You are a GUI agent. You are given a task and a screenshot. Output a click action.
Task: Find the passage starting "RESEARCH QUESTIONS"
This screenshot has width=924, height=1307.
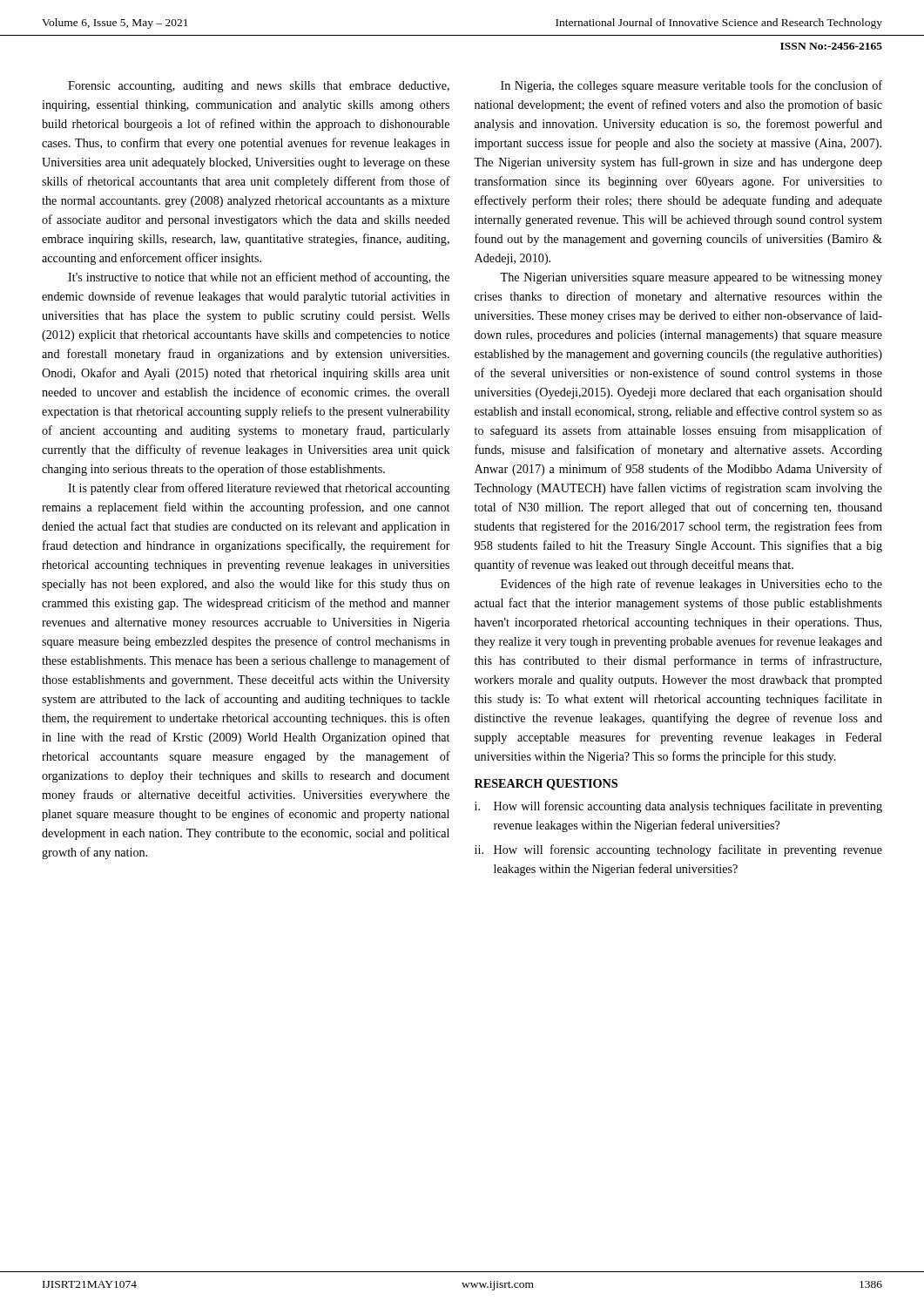pyautogui.click(x=546, y=783)
